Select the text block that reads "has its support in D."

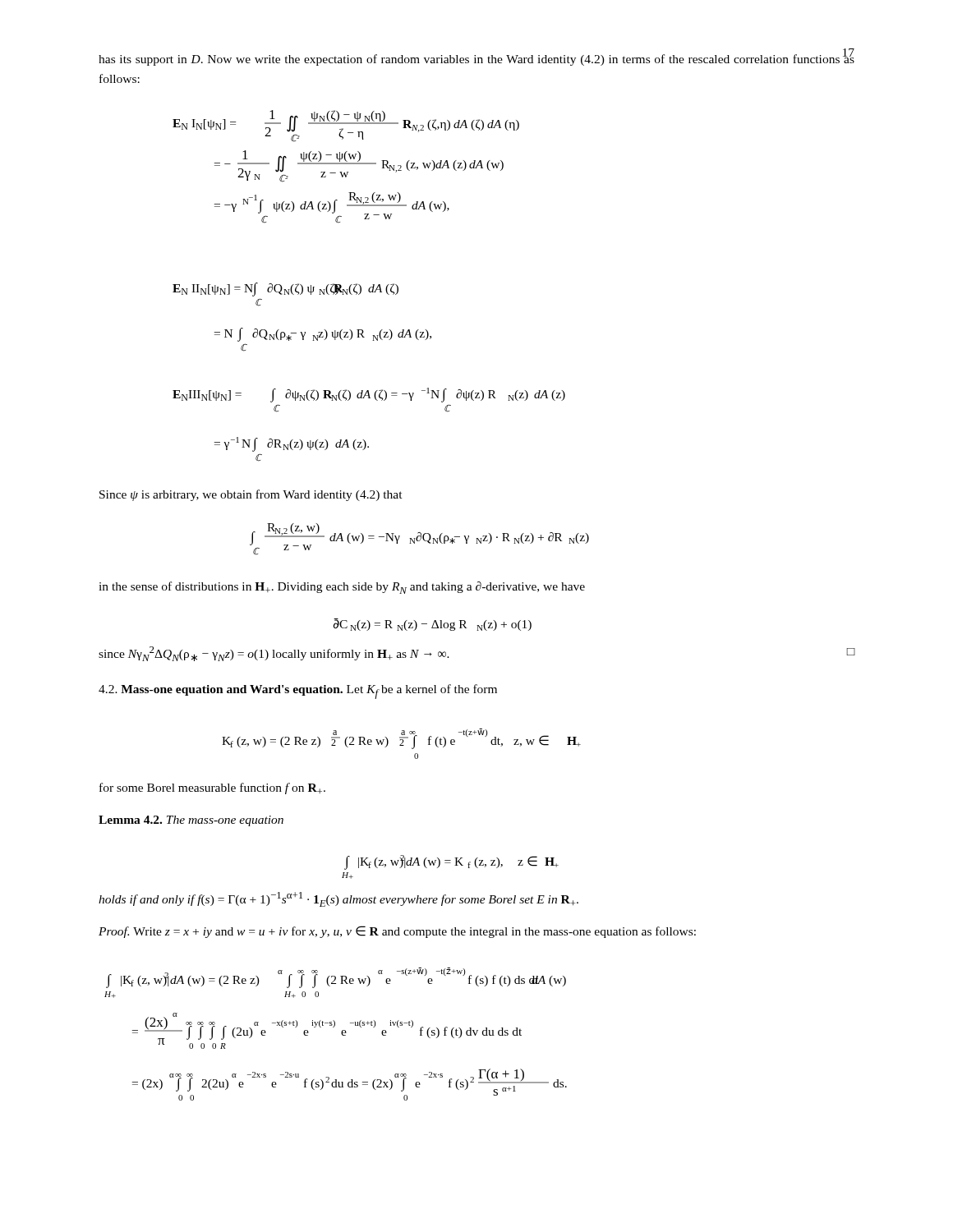[476, 69]
